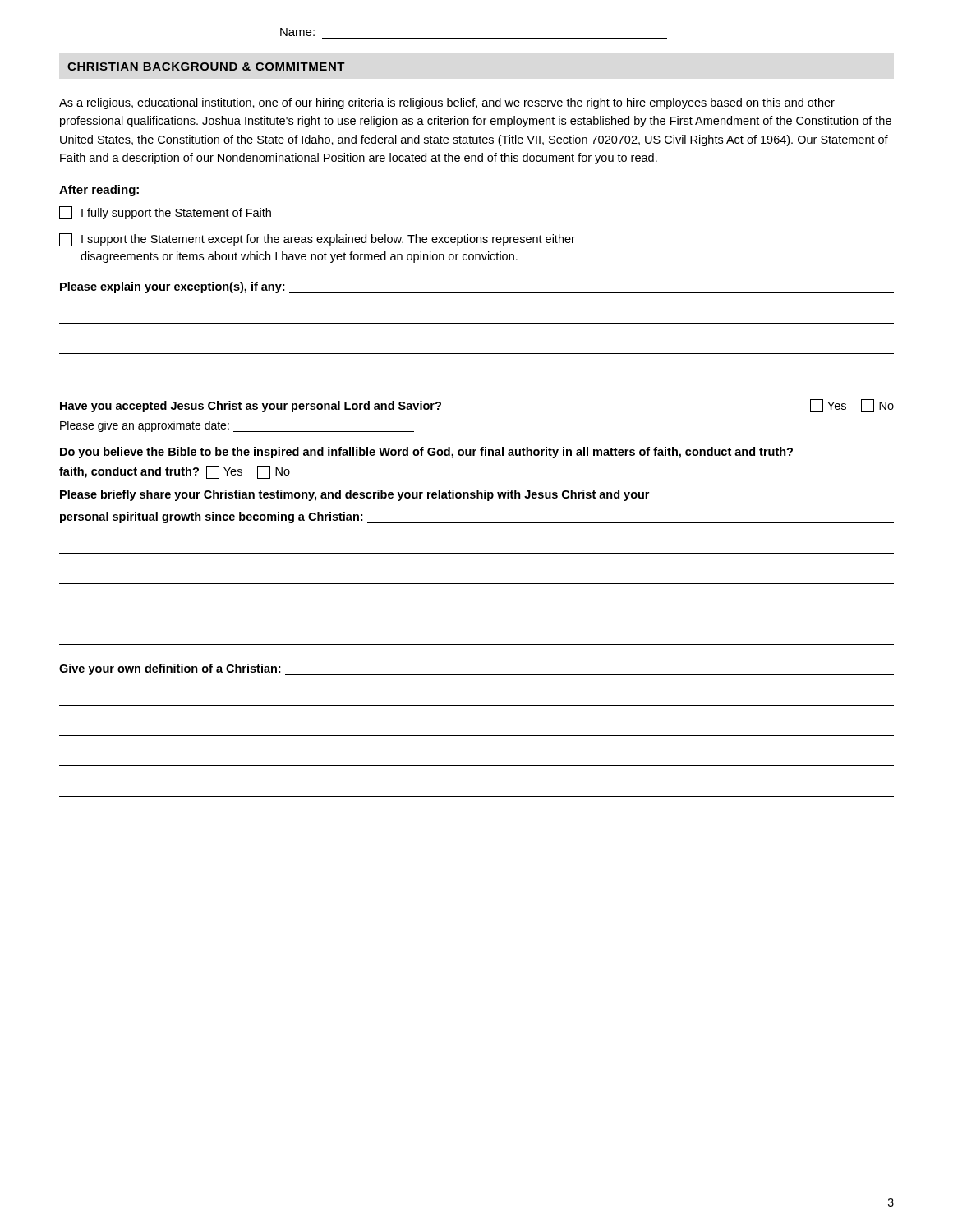The width and height of the screenshot is (953, 1232).
Task: Find the block on this page that starts "I support the Statement except for"
Action: pos(317,248)
